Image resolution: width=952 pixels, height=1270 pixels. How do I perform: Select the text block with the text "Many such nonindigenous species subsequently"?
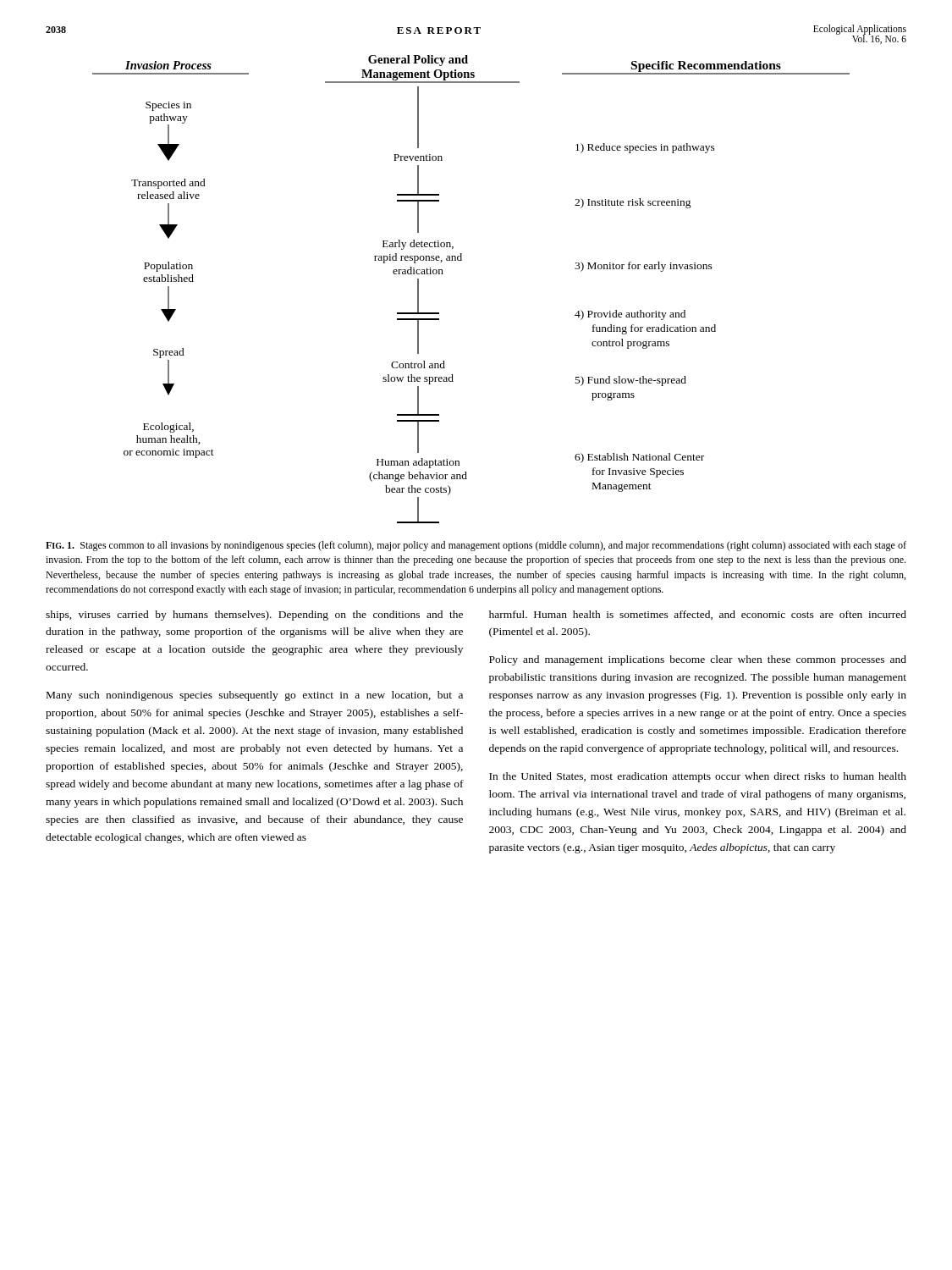pos(255,766)
